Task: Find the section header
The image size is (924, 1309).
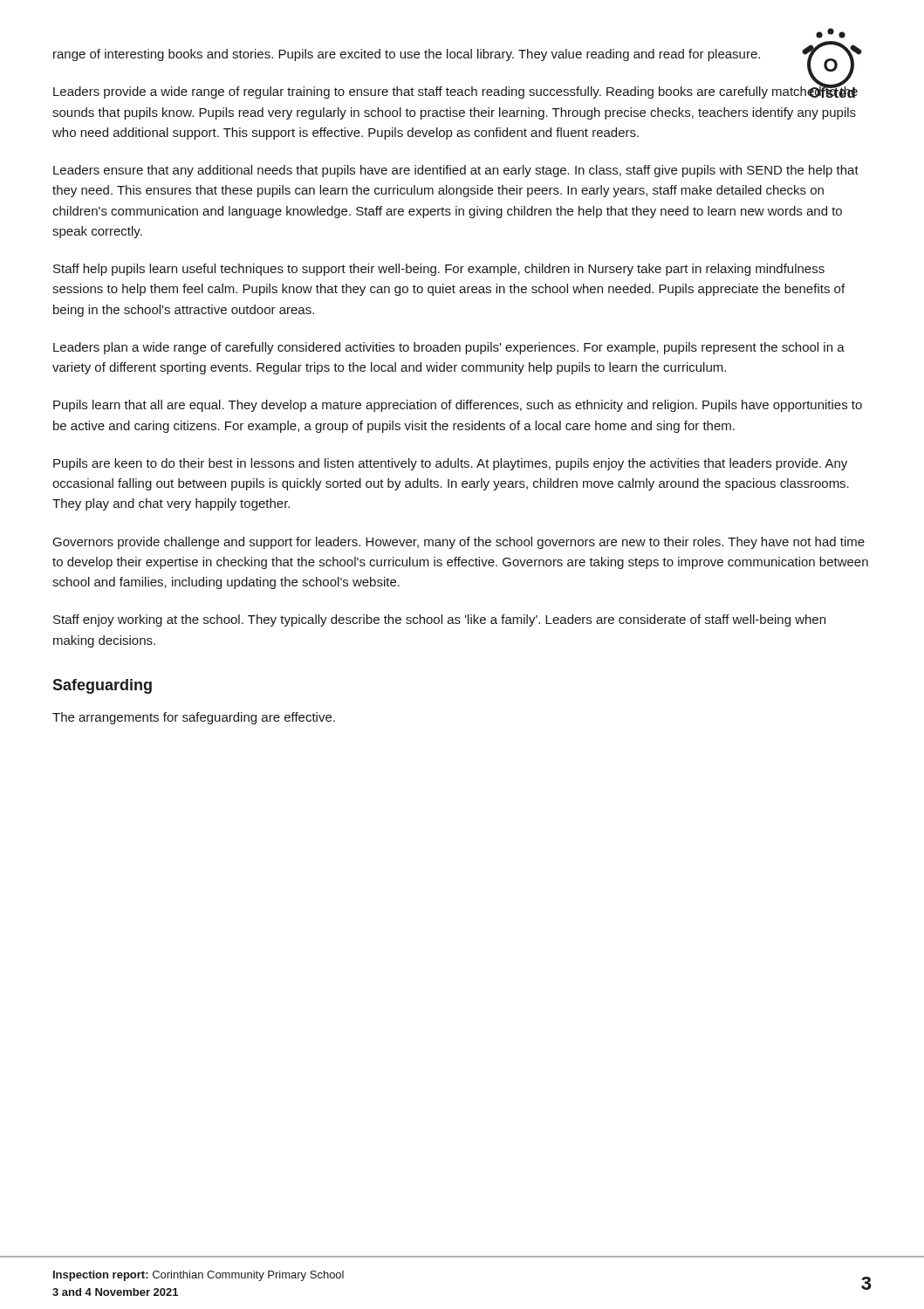Action: pos(103,685)
